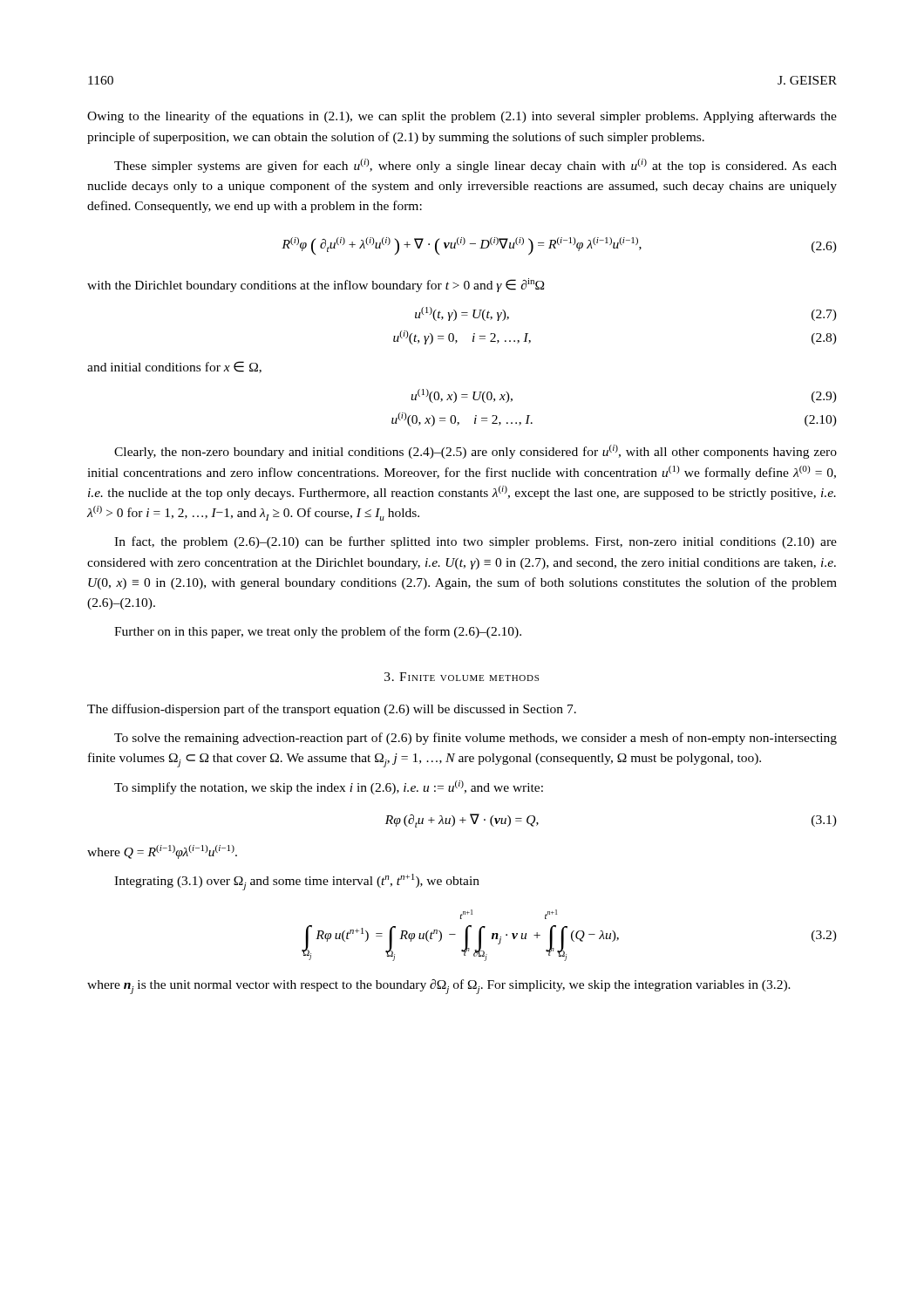924x1308 pixels.
Task: Select the text block that says "In fact, the problem (2.6)–(2.10) can"
Action: coord(462,572)
